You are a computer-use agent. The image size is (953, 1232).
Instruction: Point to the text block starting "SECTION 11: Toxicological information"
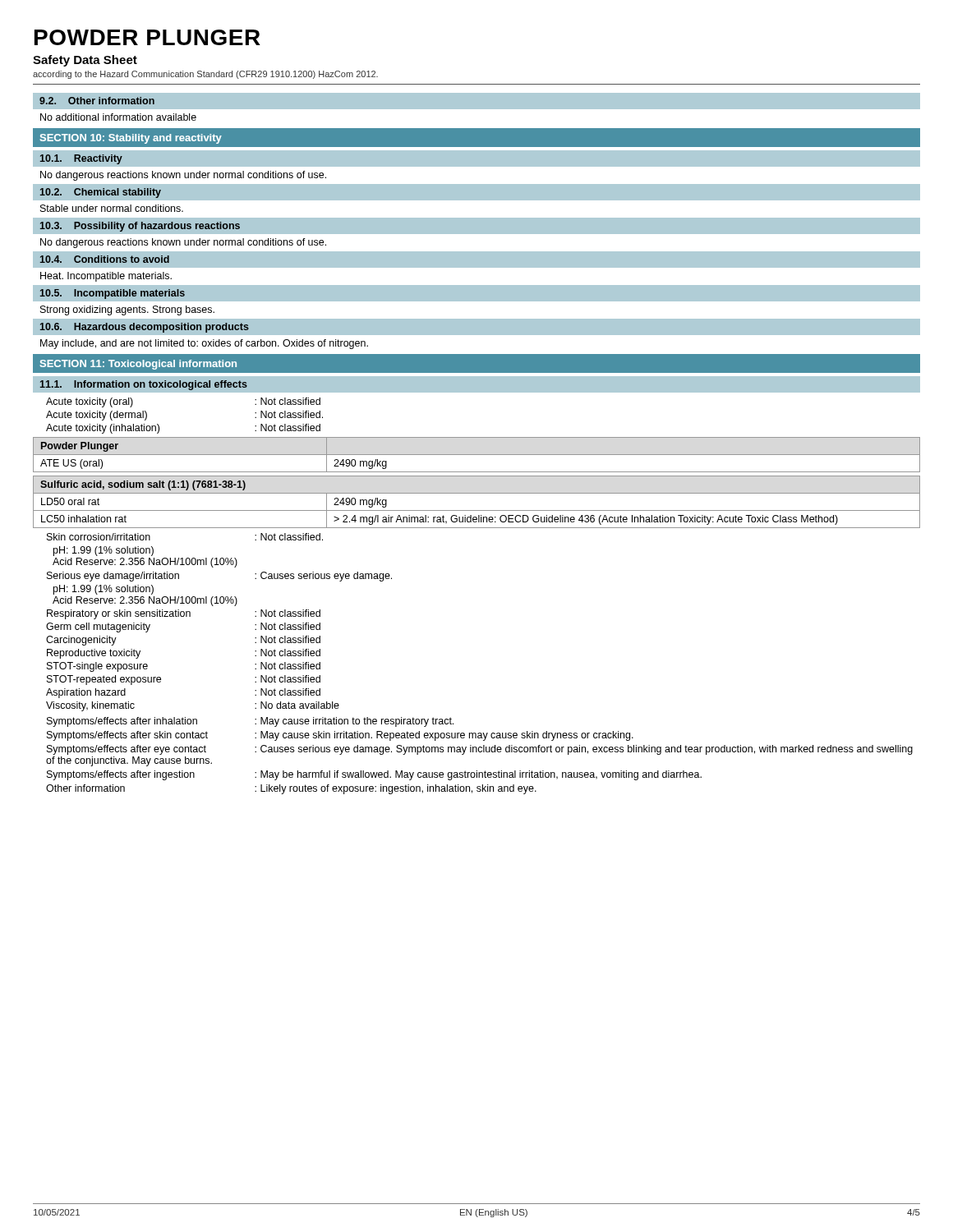pyautogui.click(x=138, y=363)
